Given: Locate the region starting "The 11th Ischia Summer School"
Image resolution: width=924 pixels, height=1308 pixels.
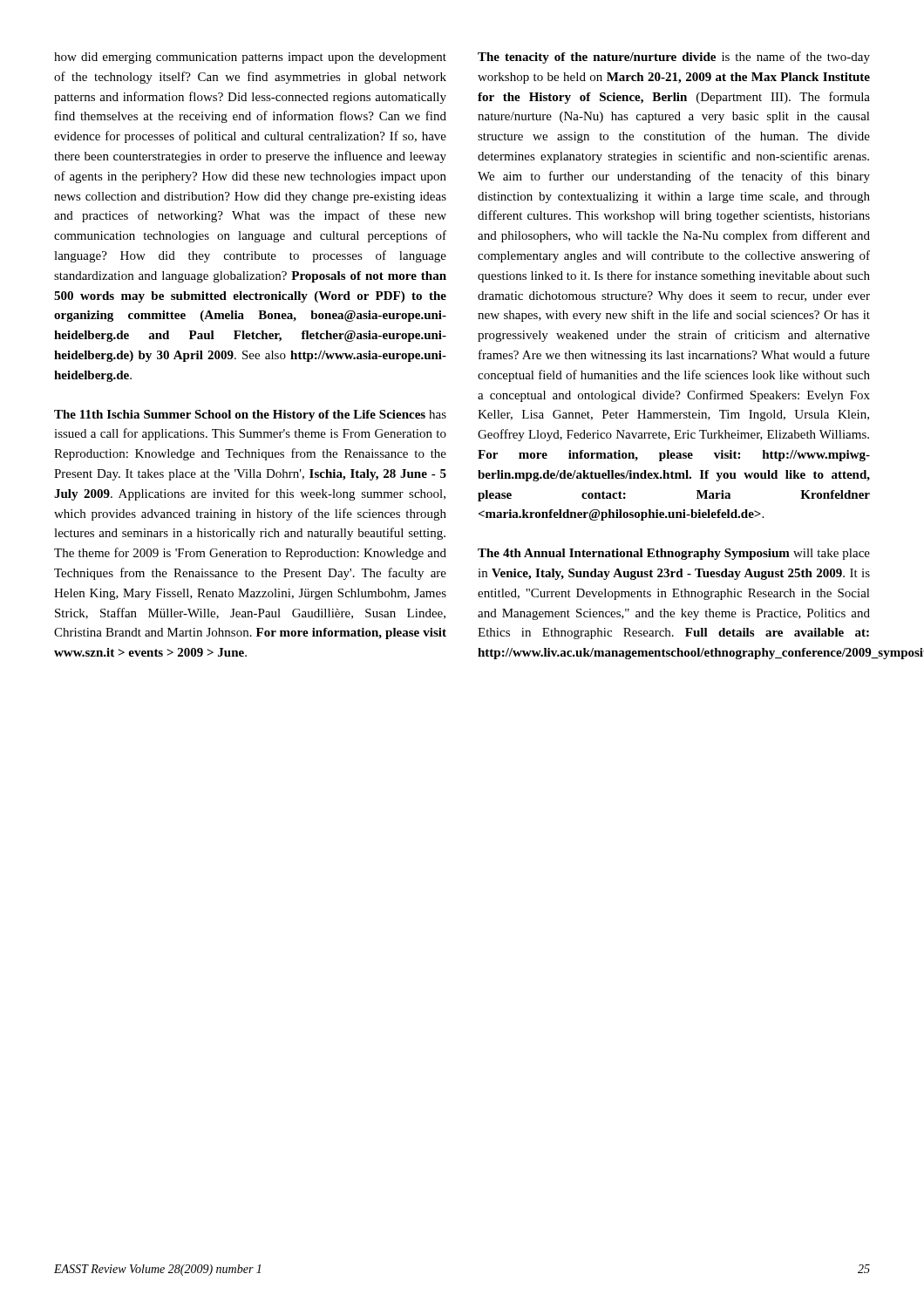Looking at the screenshot, I should (250, 533).
